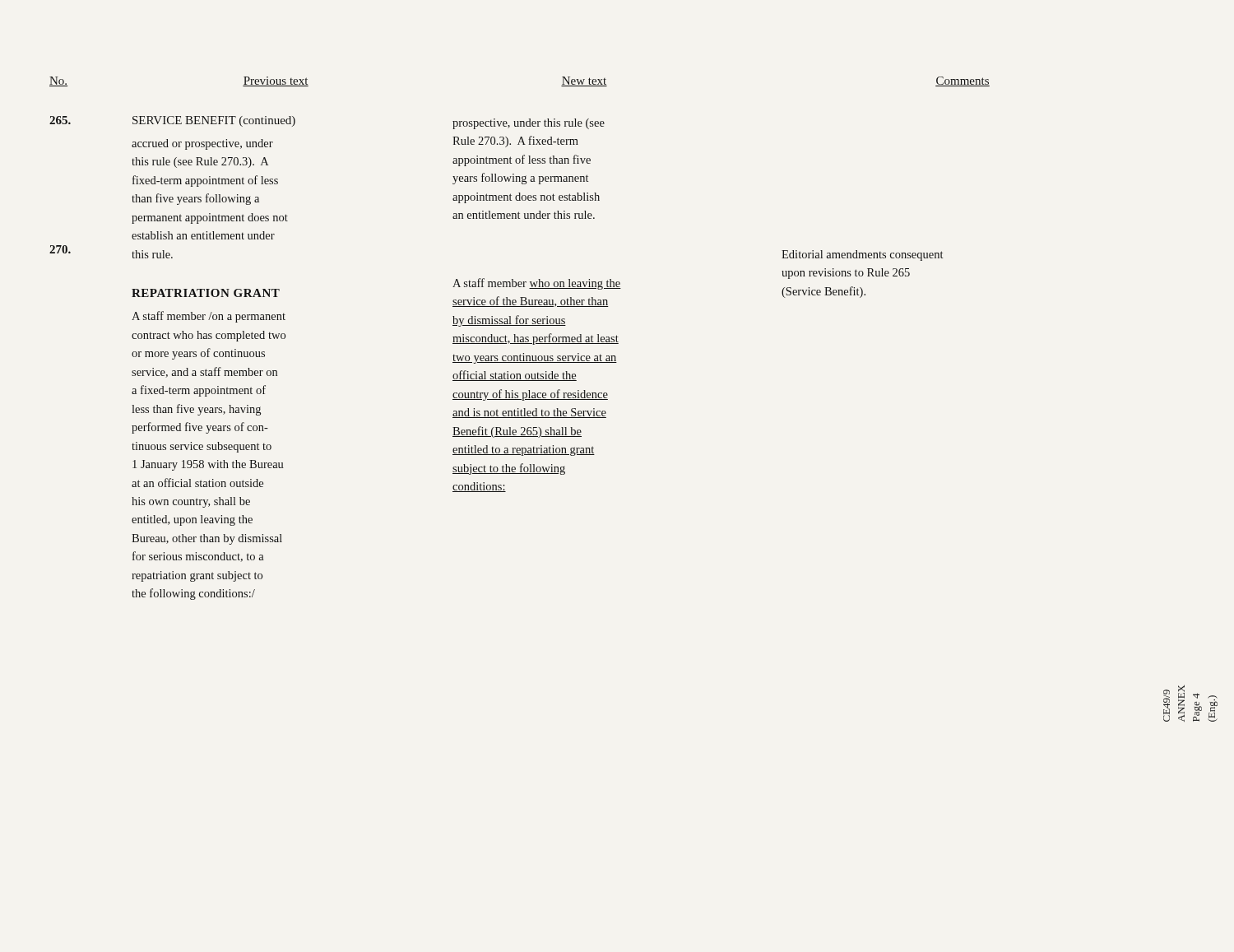Locate the block starting "REPATRIATION GRANT"
The image size is (1234, 952).
tap(206, 293)
